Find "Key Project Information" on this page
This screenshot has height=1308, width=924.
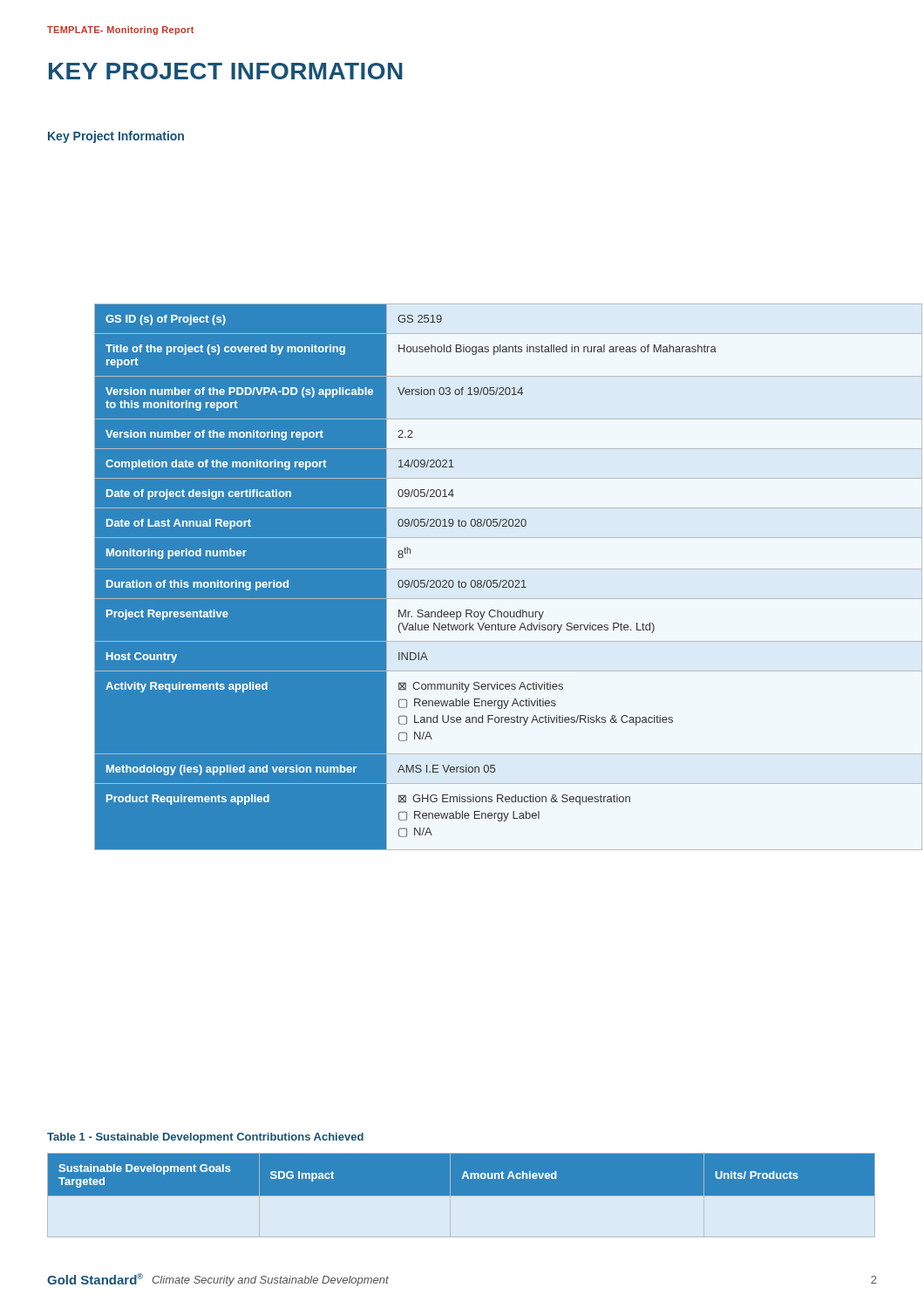116,136
